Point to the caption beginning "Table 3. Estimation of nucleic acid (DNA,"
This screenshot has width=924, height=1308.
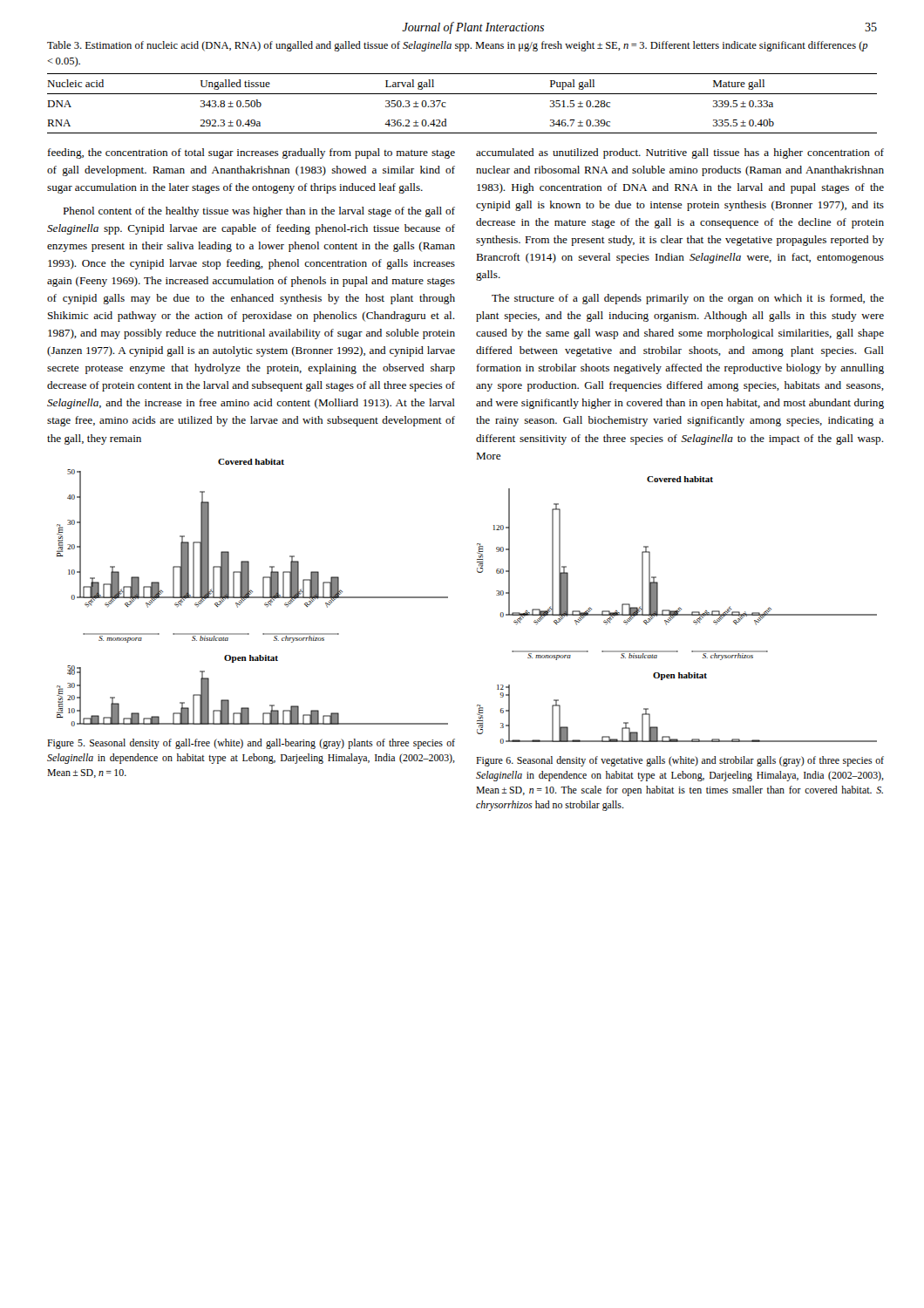tap(459, 53)
